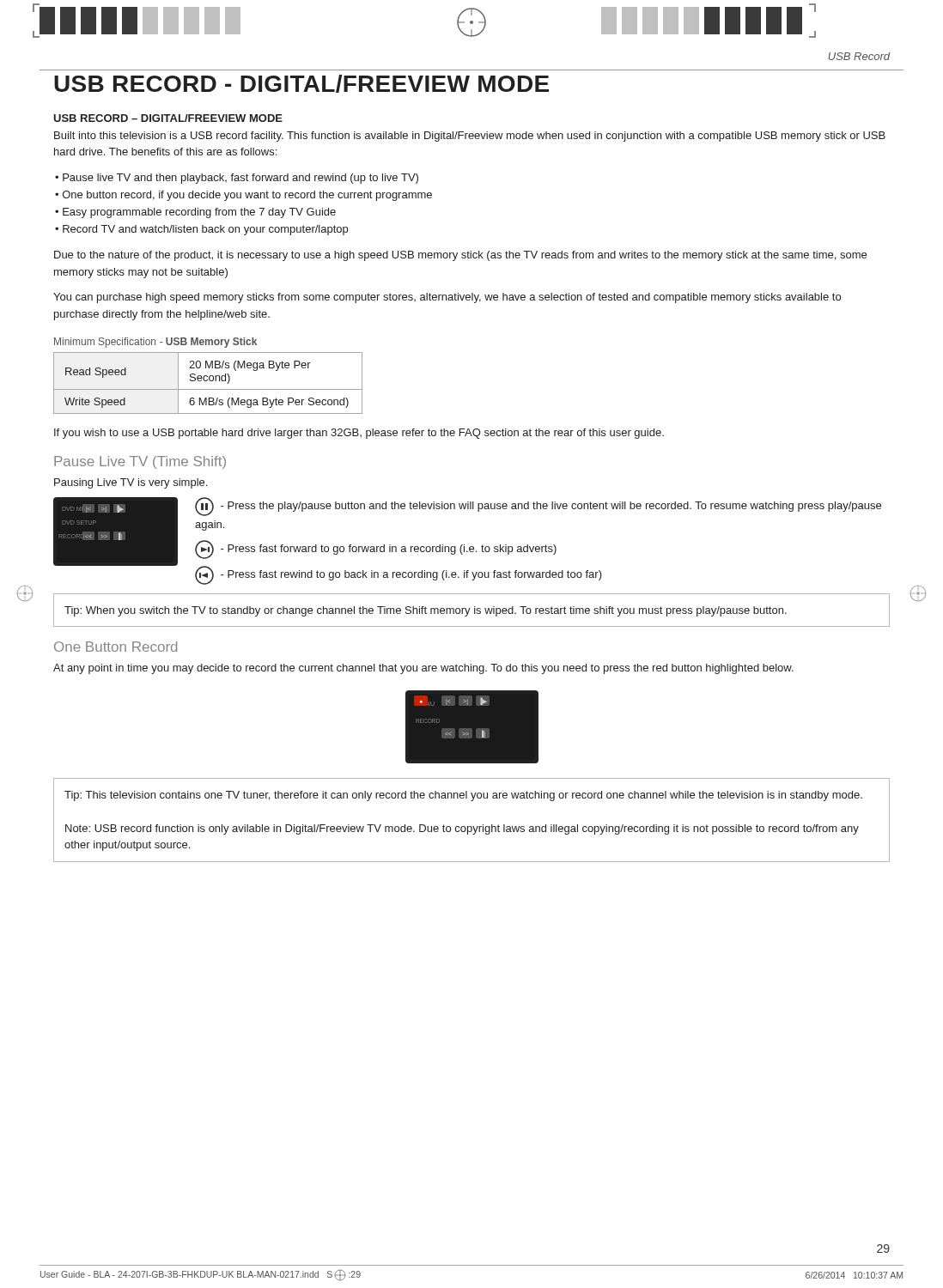Find "USB RECORD - DIGITAL/FREEVIEW MODE" on this page
The height and width of the screenshot is (1288, 943).
[302, 84]
